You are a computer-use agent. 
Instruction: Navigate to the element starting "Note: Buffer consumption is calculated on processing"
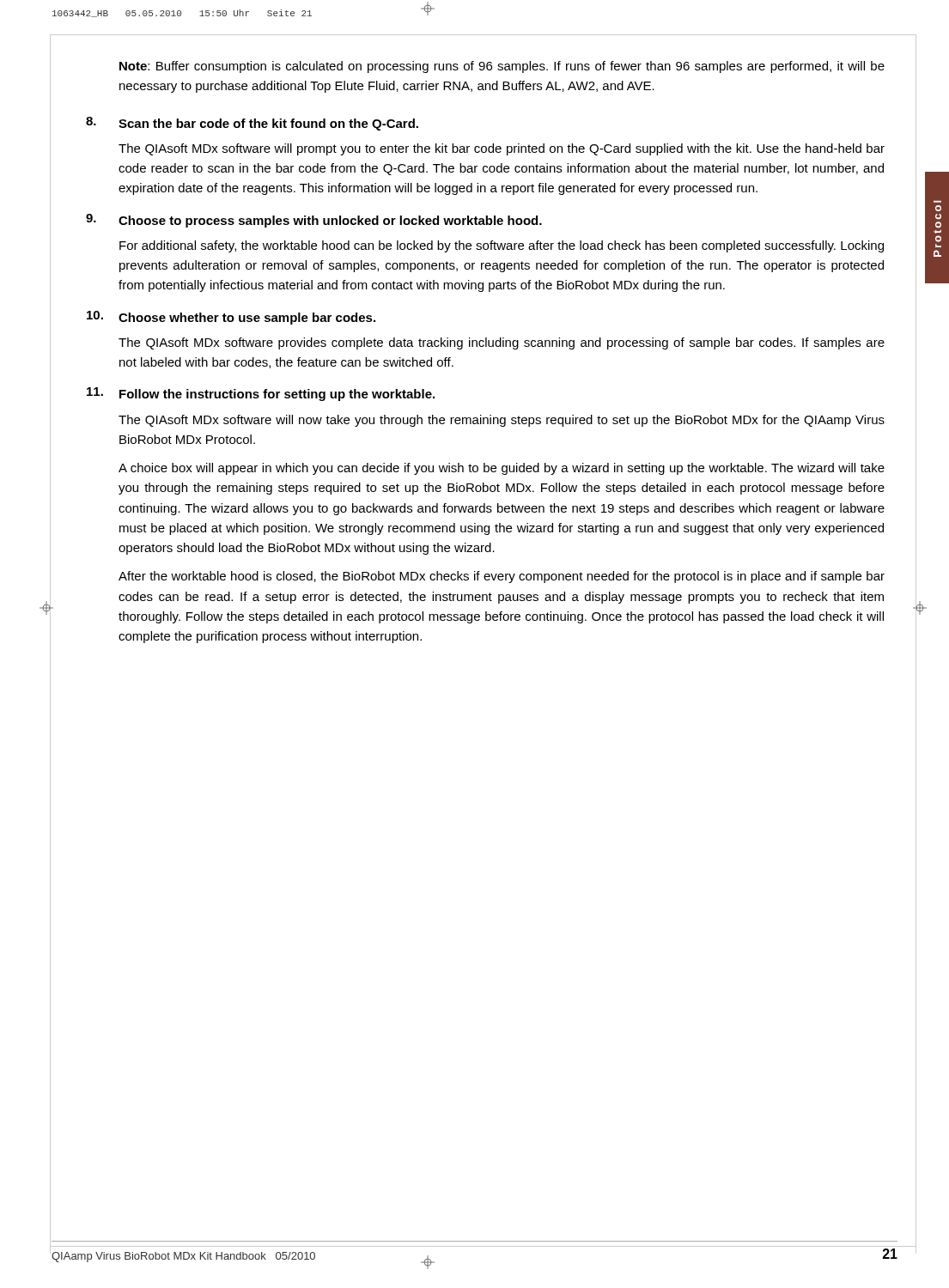[502, 76]
